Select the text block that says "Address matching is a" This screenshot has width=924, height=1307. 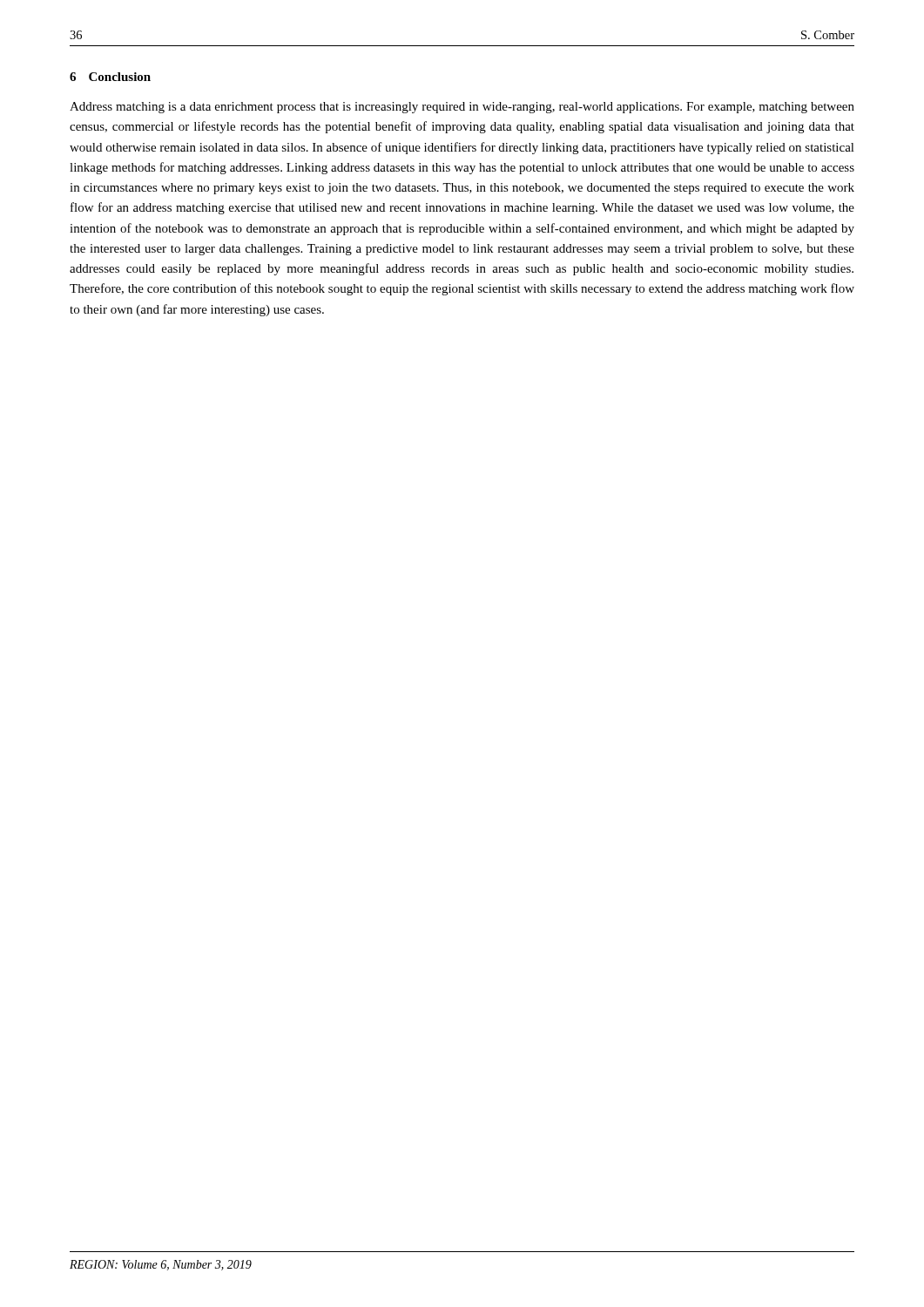coord(462,208)
